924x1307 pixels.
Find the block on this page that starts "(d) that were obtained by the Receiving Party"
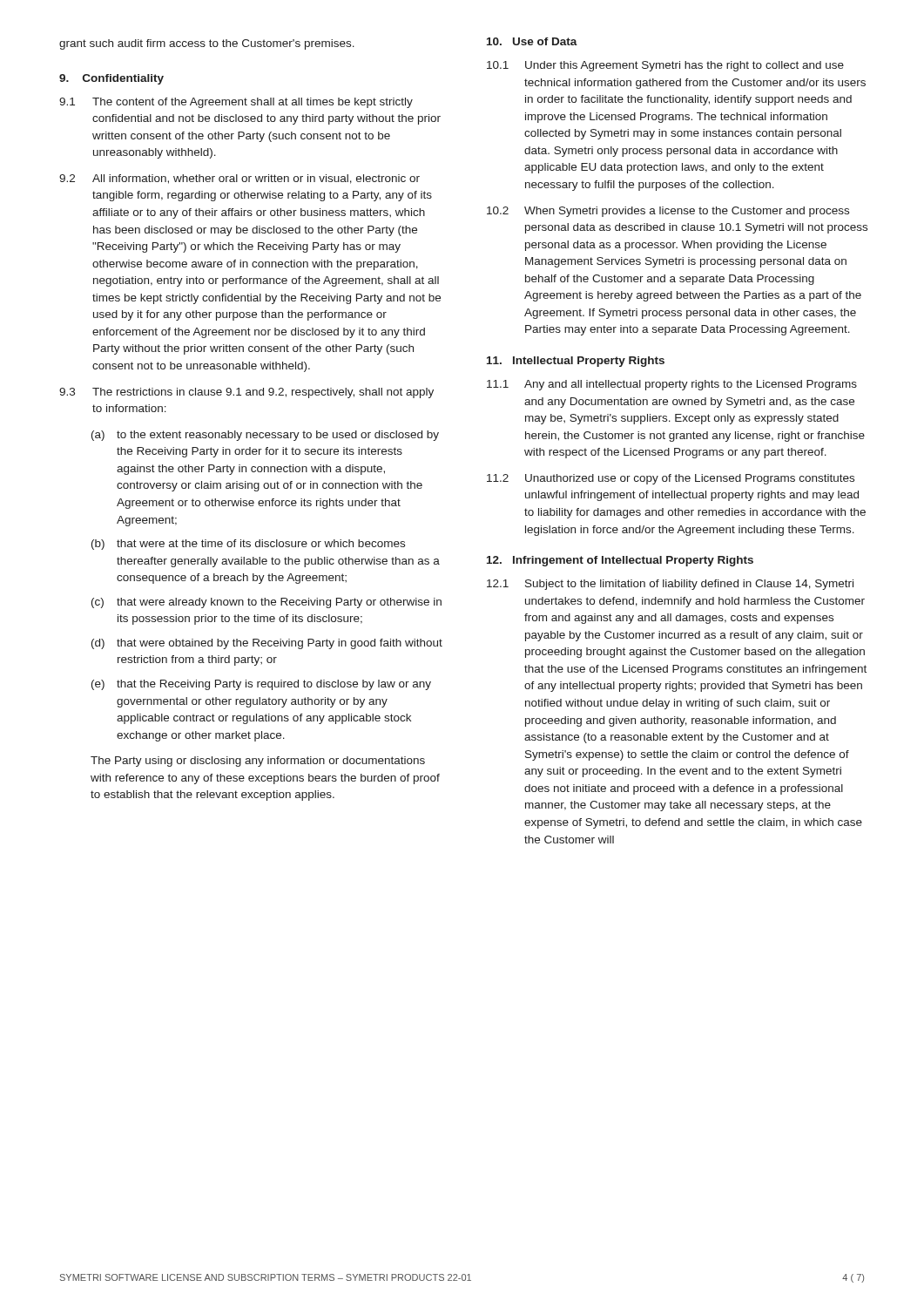266,651
